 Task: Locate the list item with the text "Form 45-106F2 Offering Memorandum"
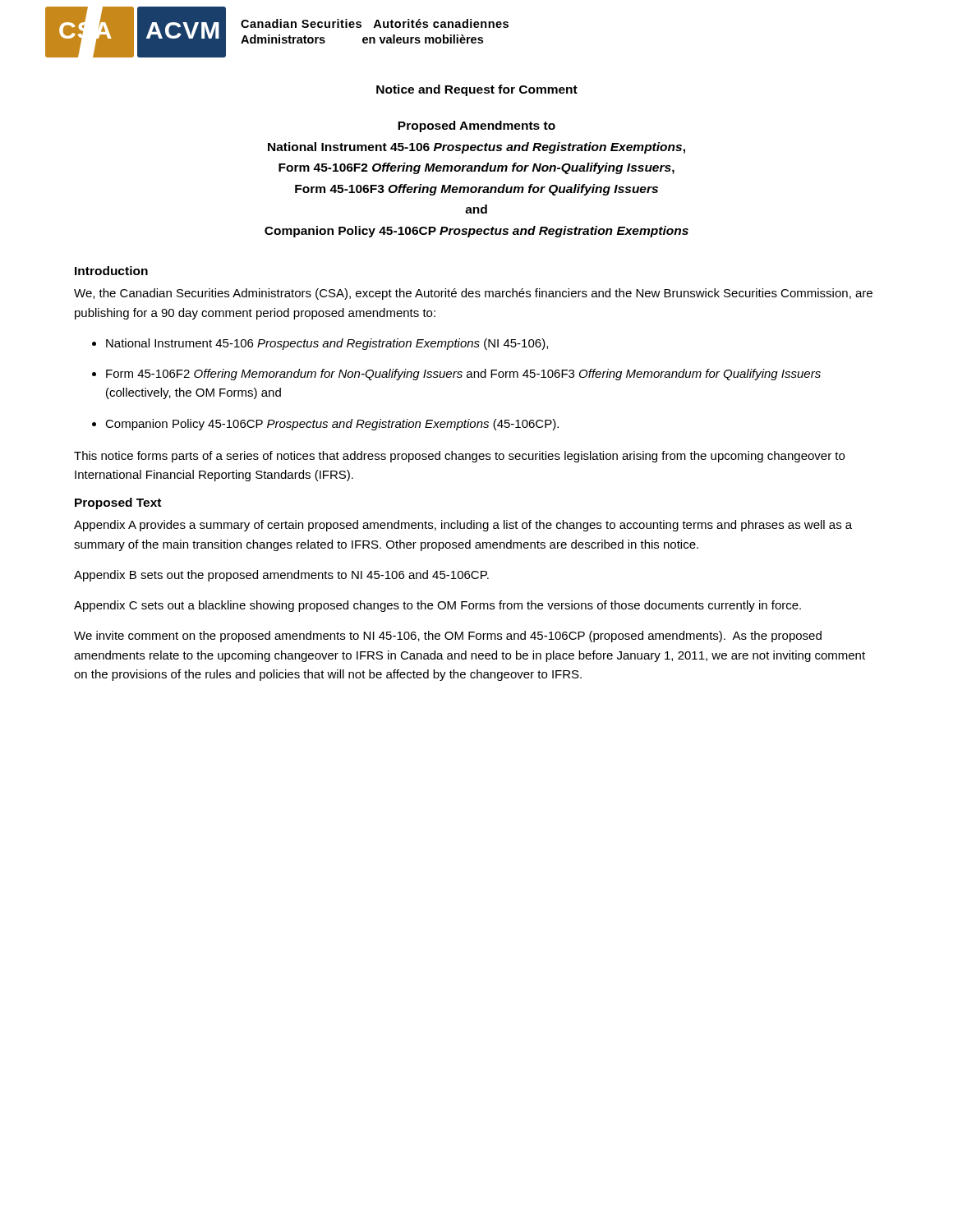pyautogui.click(x=463, y=383)
